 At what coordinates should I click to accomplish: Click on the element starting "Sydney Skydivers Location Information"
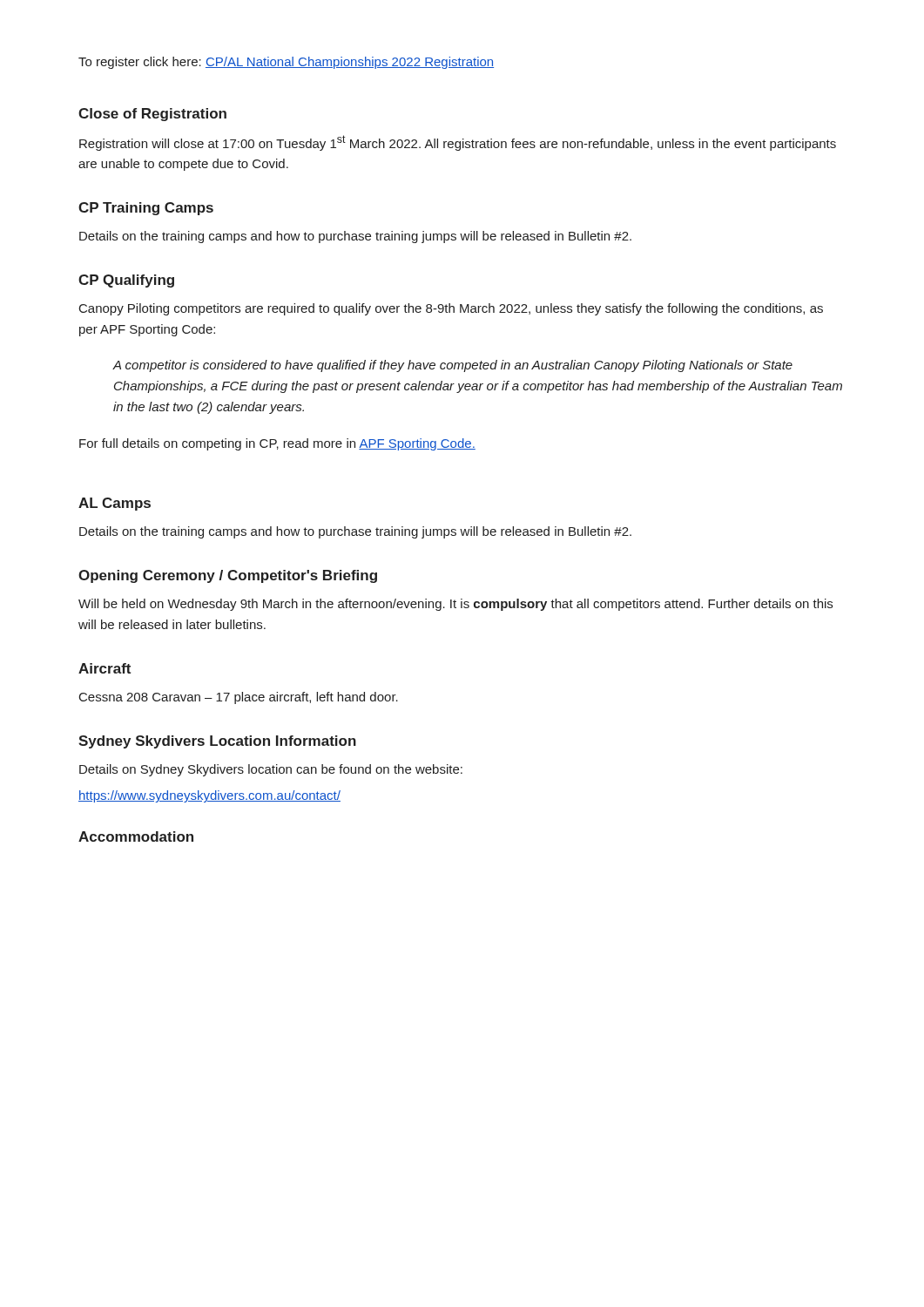(x=217, y=741)
